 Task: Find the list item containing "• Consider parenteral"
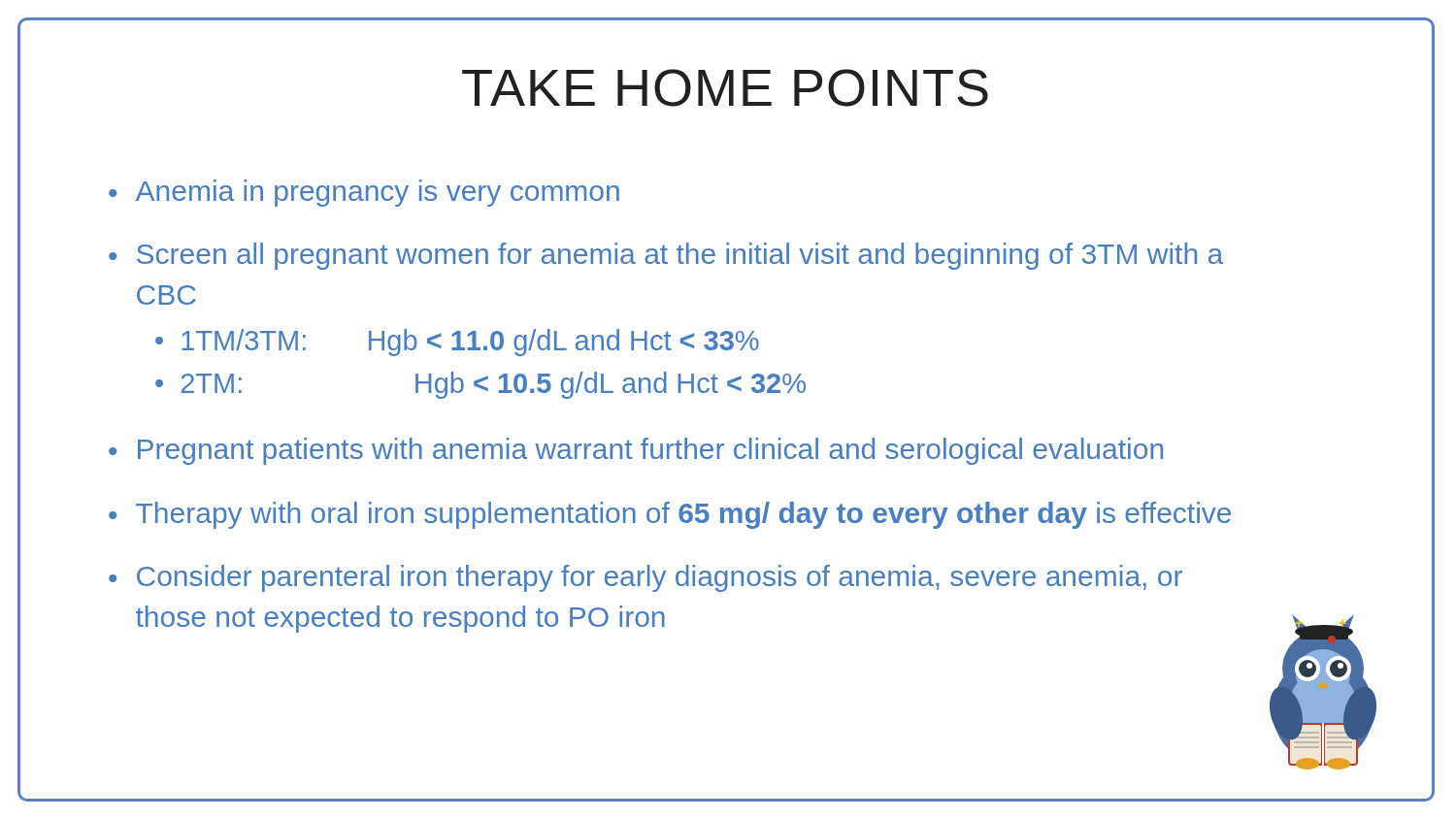(673, 596)
